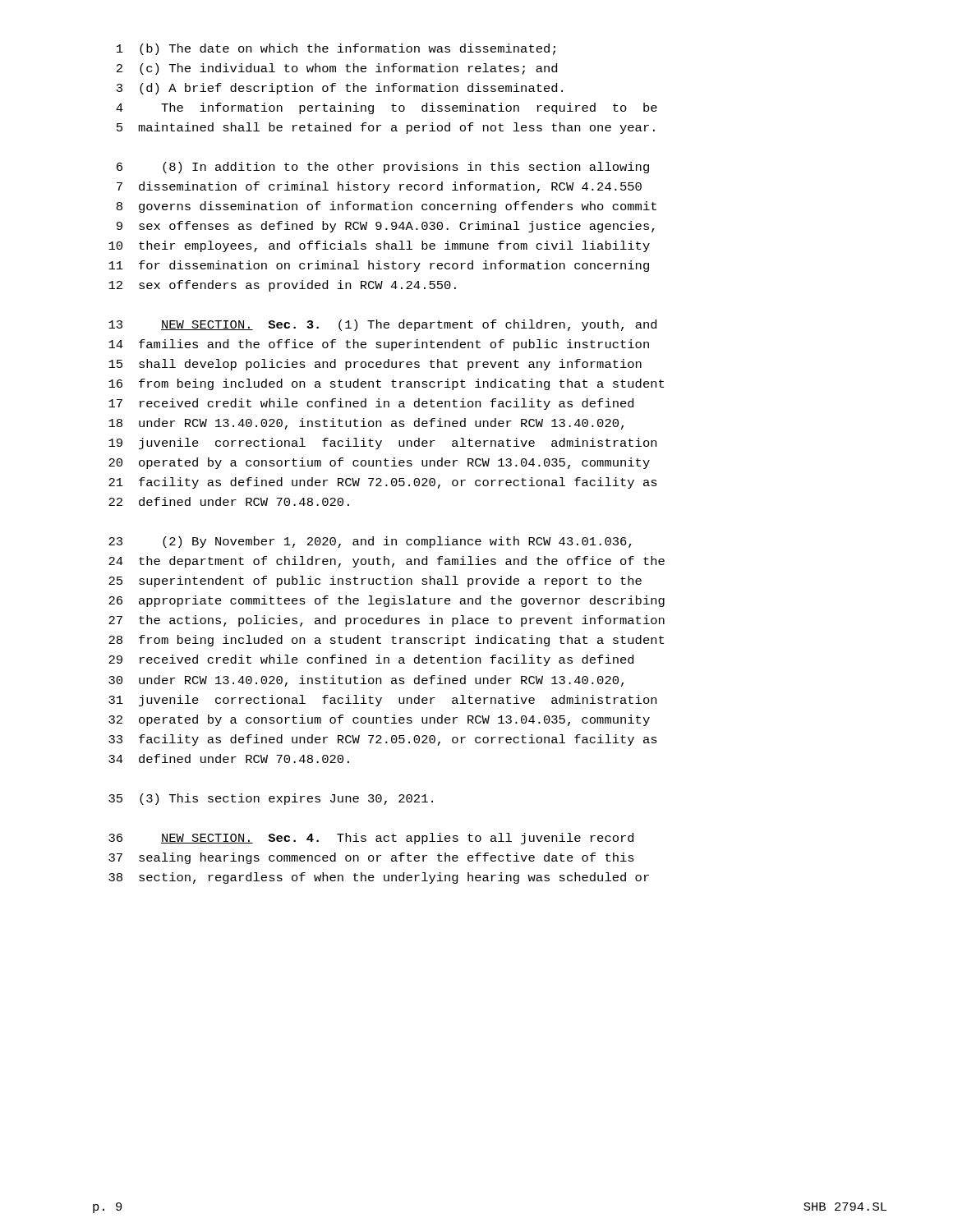The image size is (953, 1232).
Task: Select the block starting "34 defined under RCW 70.48.020."
Action: coord(229,759)
